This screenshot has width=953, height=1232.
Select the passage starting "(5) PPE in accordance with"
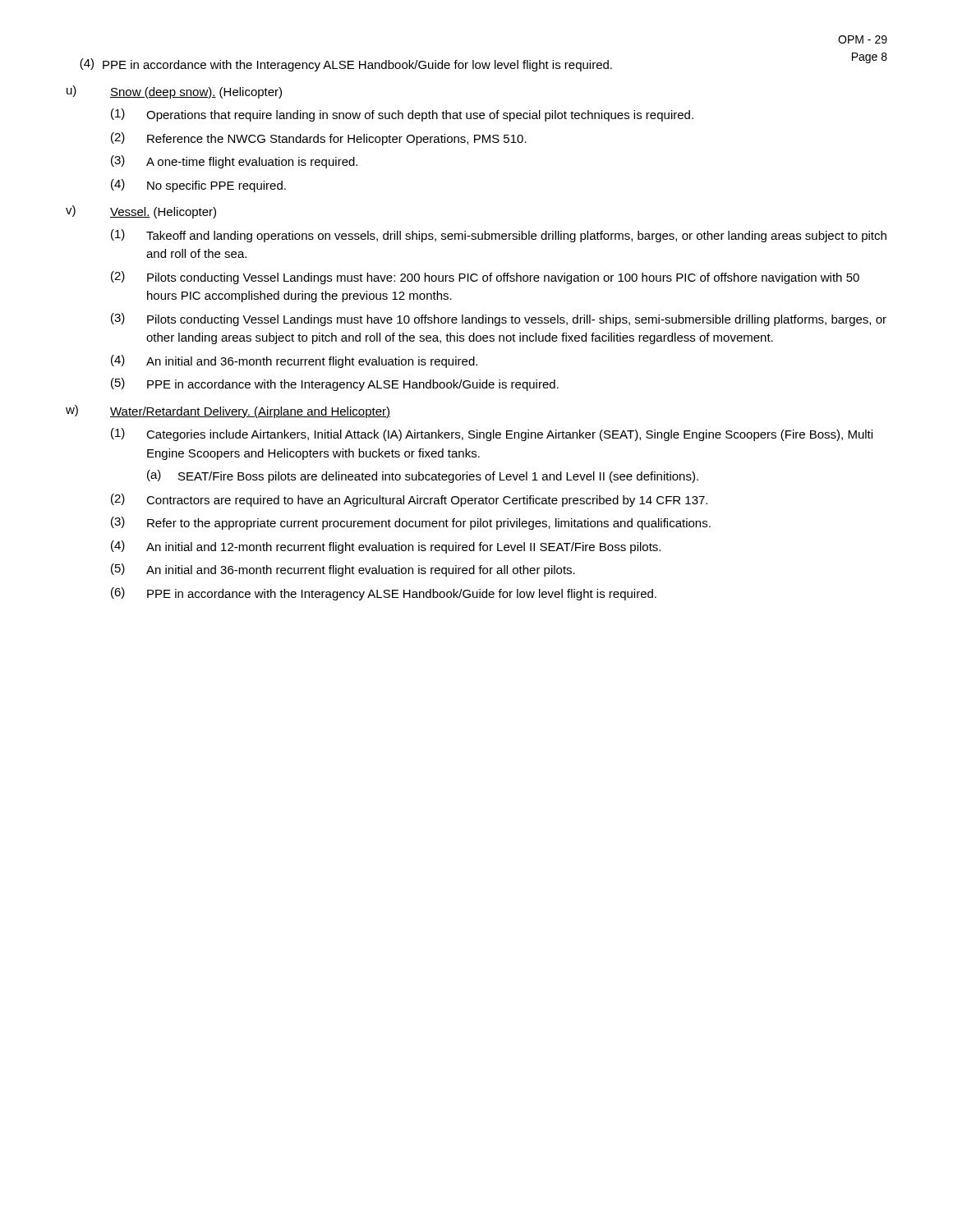coord(499,385)
